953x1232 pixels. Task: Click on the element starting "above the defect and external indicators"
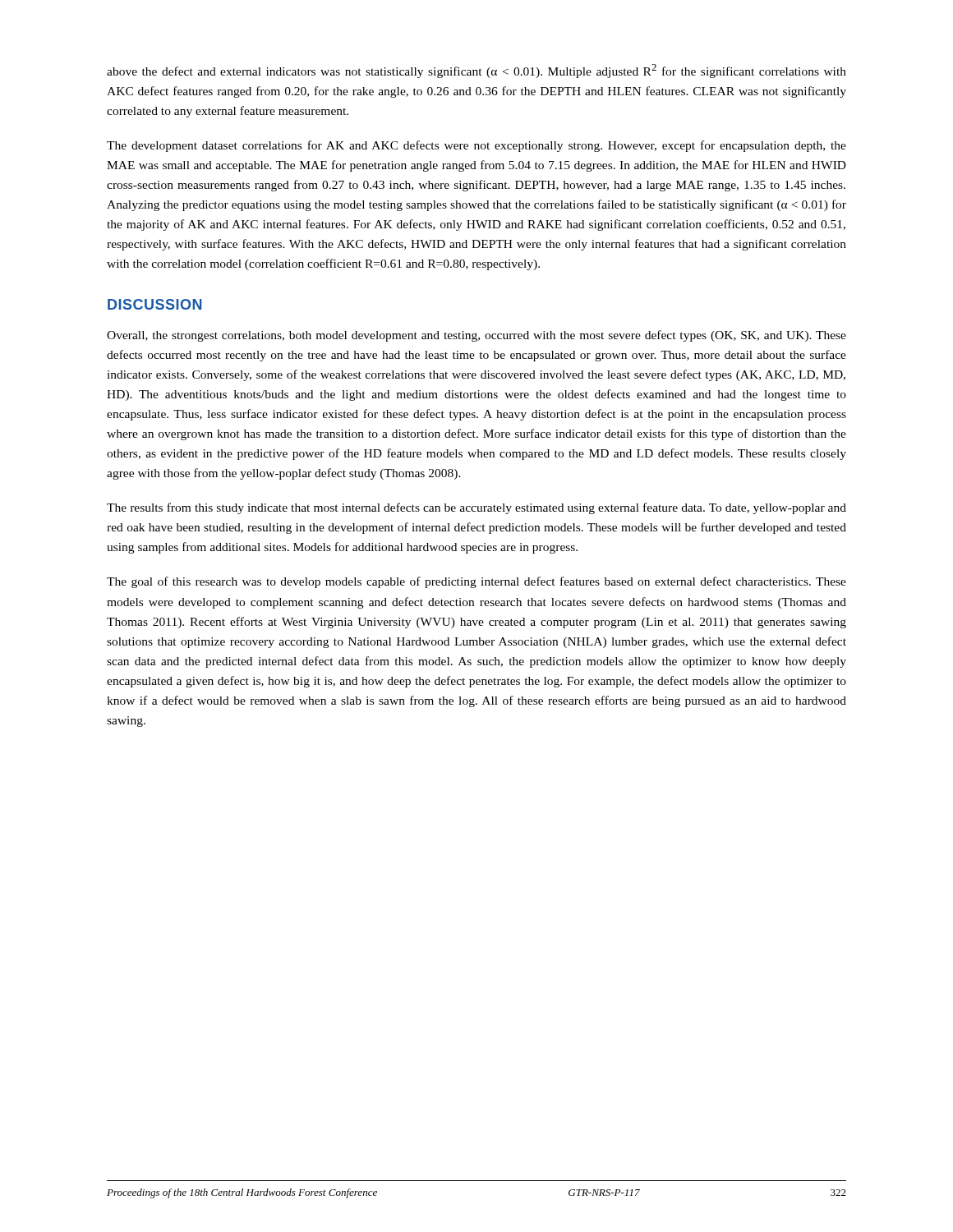(476, 89)
